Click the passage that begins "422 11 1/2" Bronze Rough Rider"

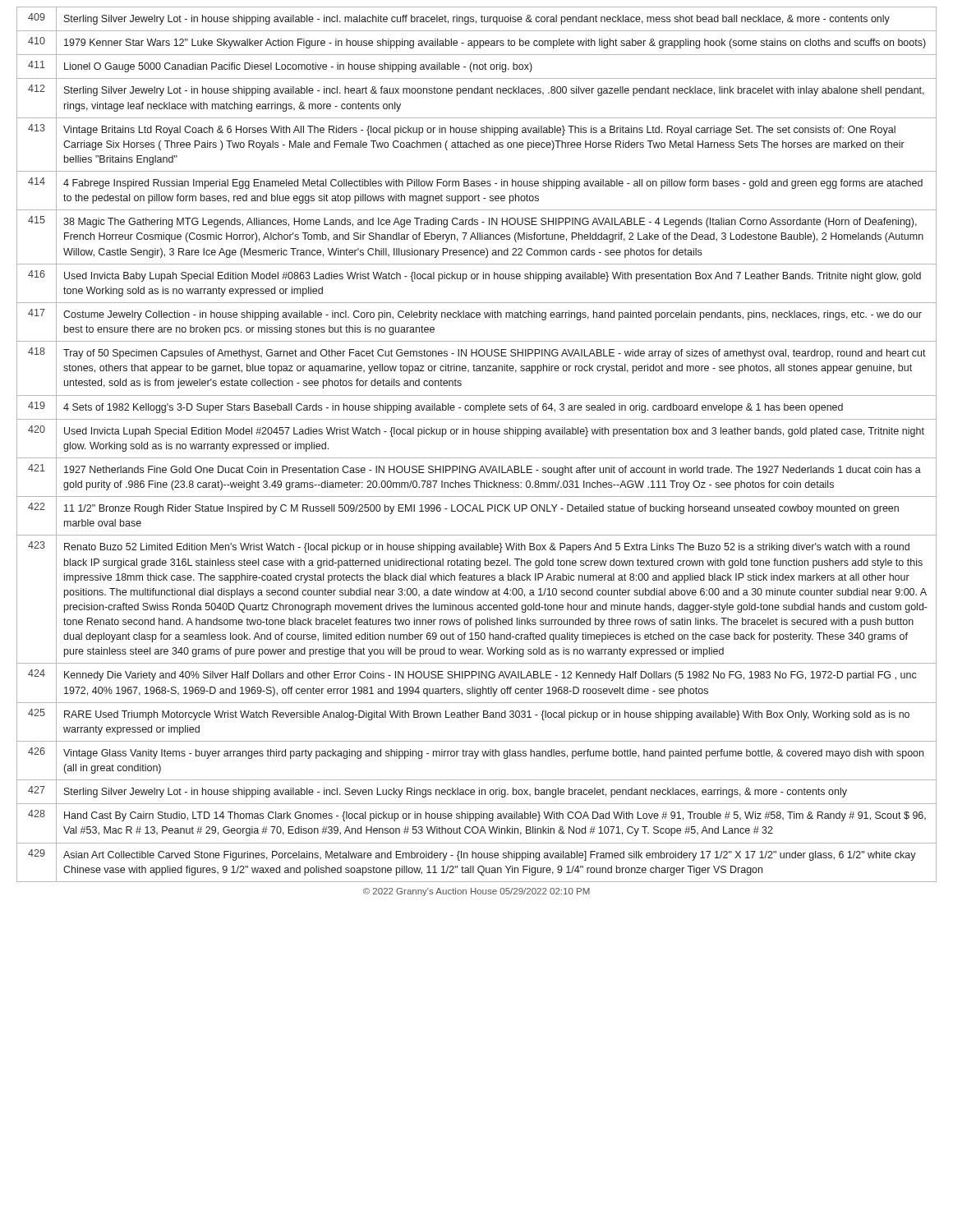tap(476, 516)
